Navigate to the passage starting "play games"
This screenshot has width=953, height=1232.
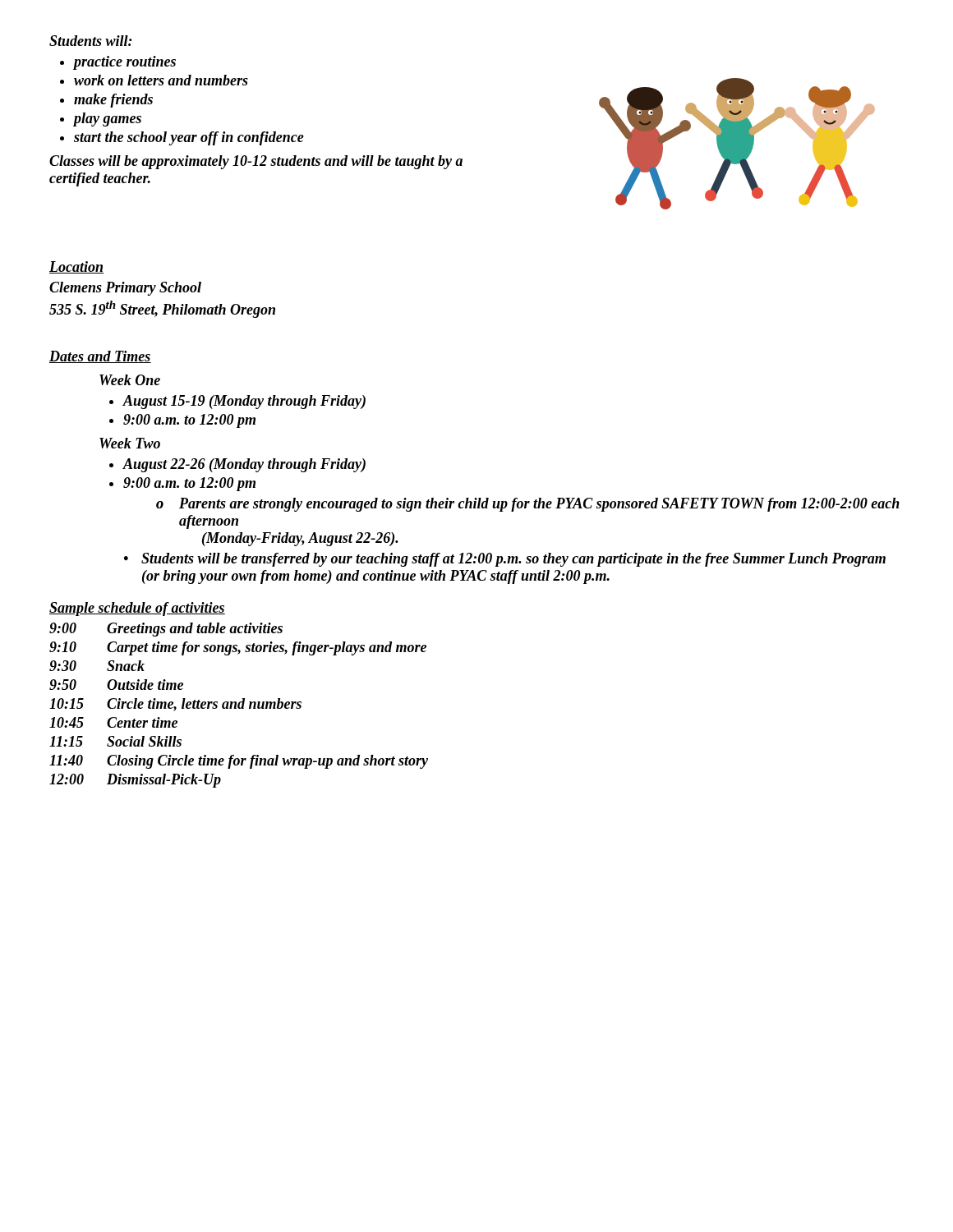(108, 118)
